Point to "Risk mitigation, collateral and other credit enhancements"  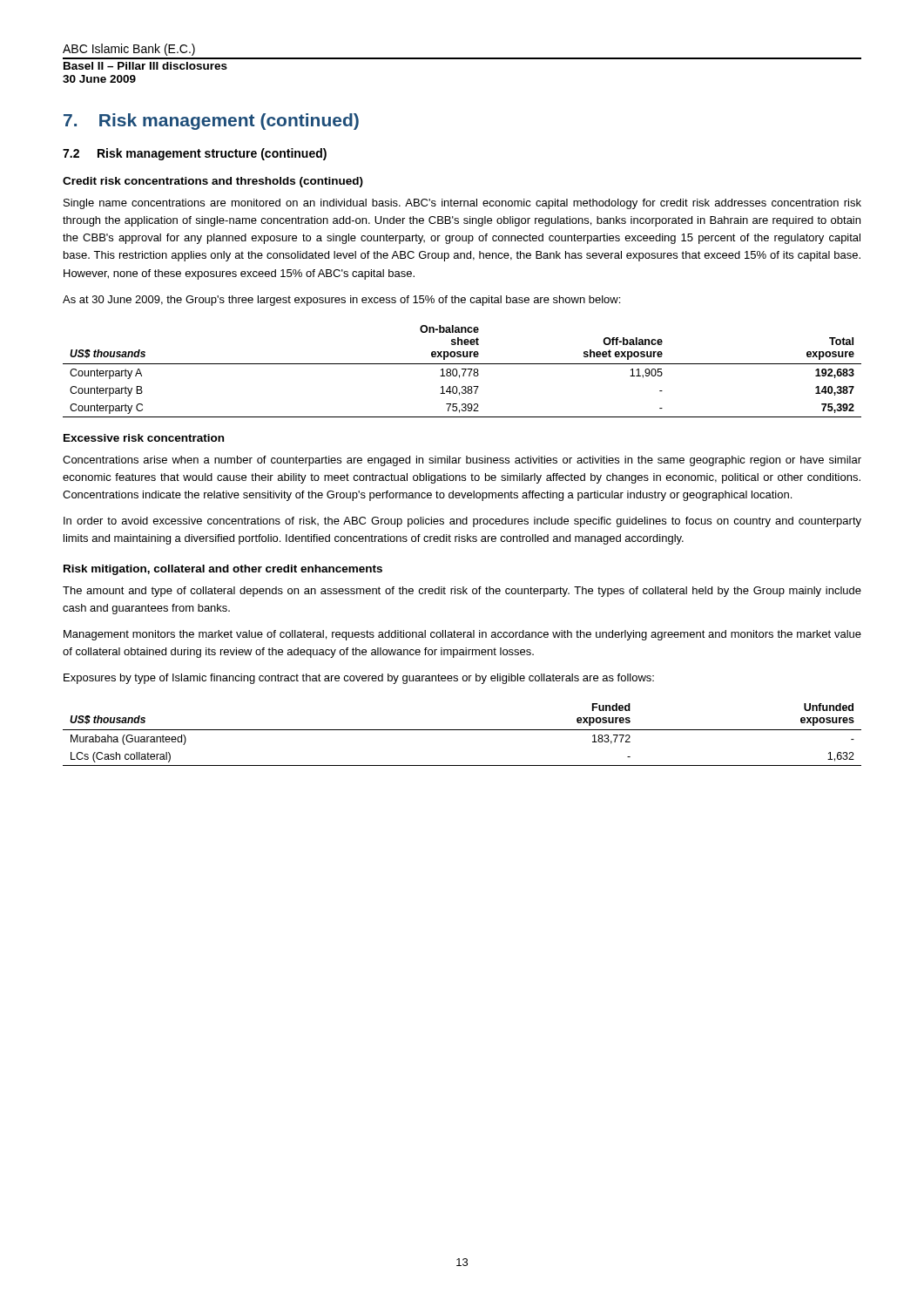tap(223, 568)
